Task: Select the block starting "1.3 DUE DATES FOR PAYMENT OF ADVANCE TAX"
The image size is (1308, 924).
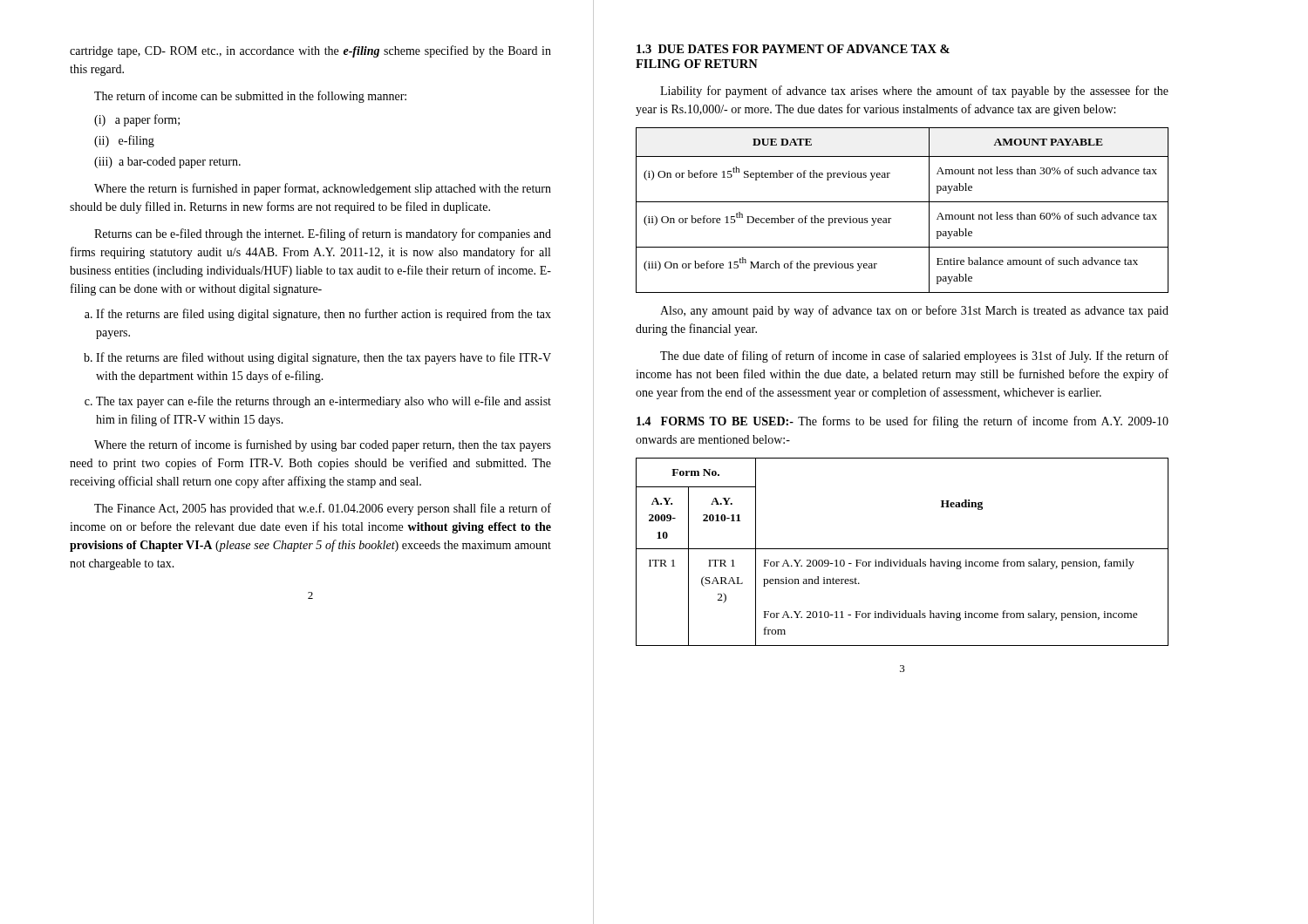Action: tap(793, 56)
